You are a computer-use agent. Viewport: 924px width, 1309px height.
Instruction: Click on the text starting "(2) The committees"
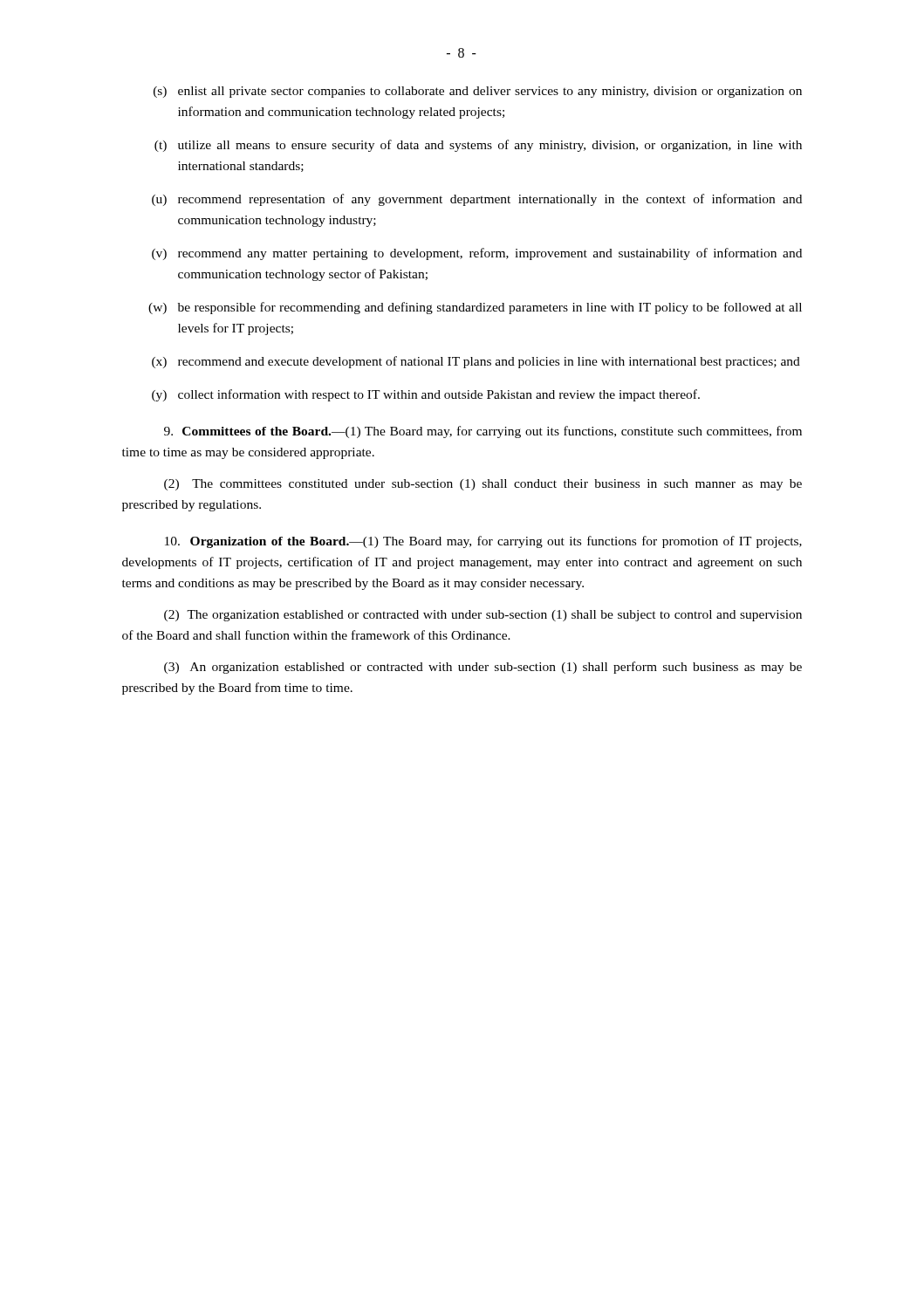click(x=462, y=494)
